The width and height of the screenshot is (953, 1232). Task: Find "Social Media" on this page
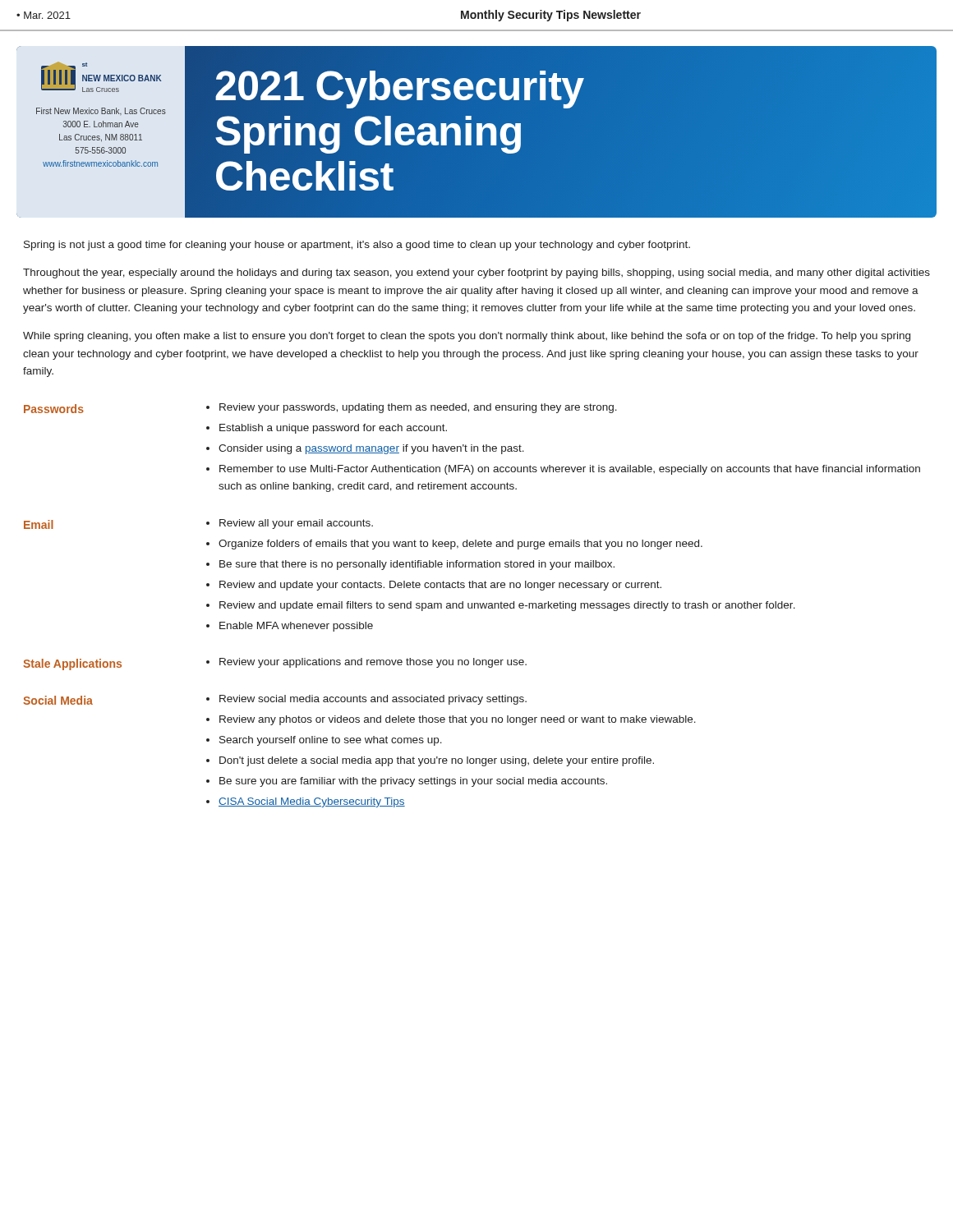tap(58, 701)
